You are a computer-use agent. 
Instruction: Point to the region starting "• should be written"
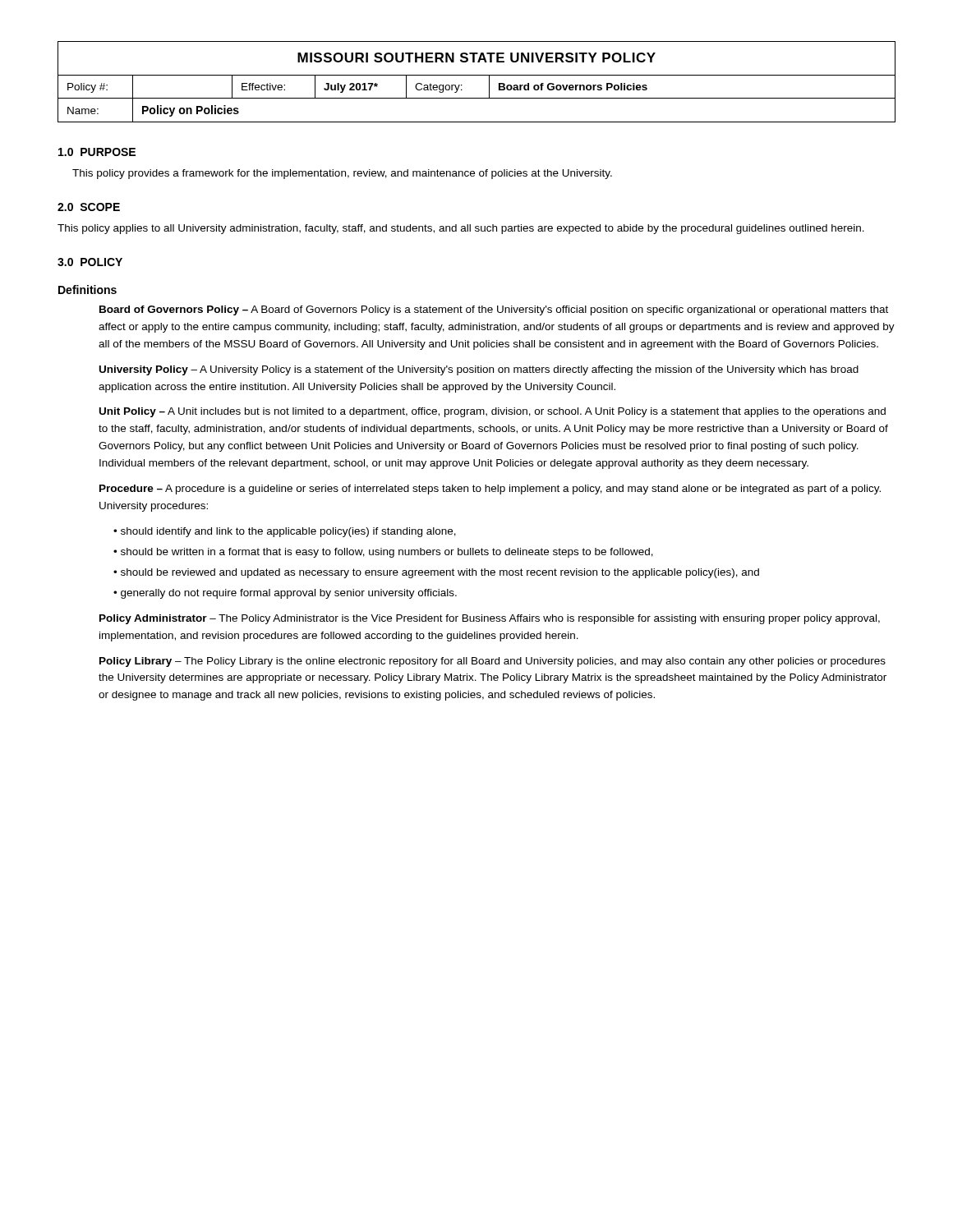point(384,551)
